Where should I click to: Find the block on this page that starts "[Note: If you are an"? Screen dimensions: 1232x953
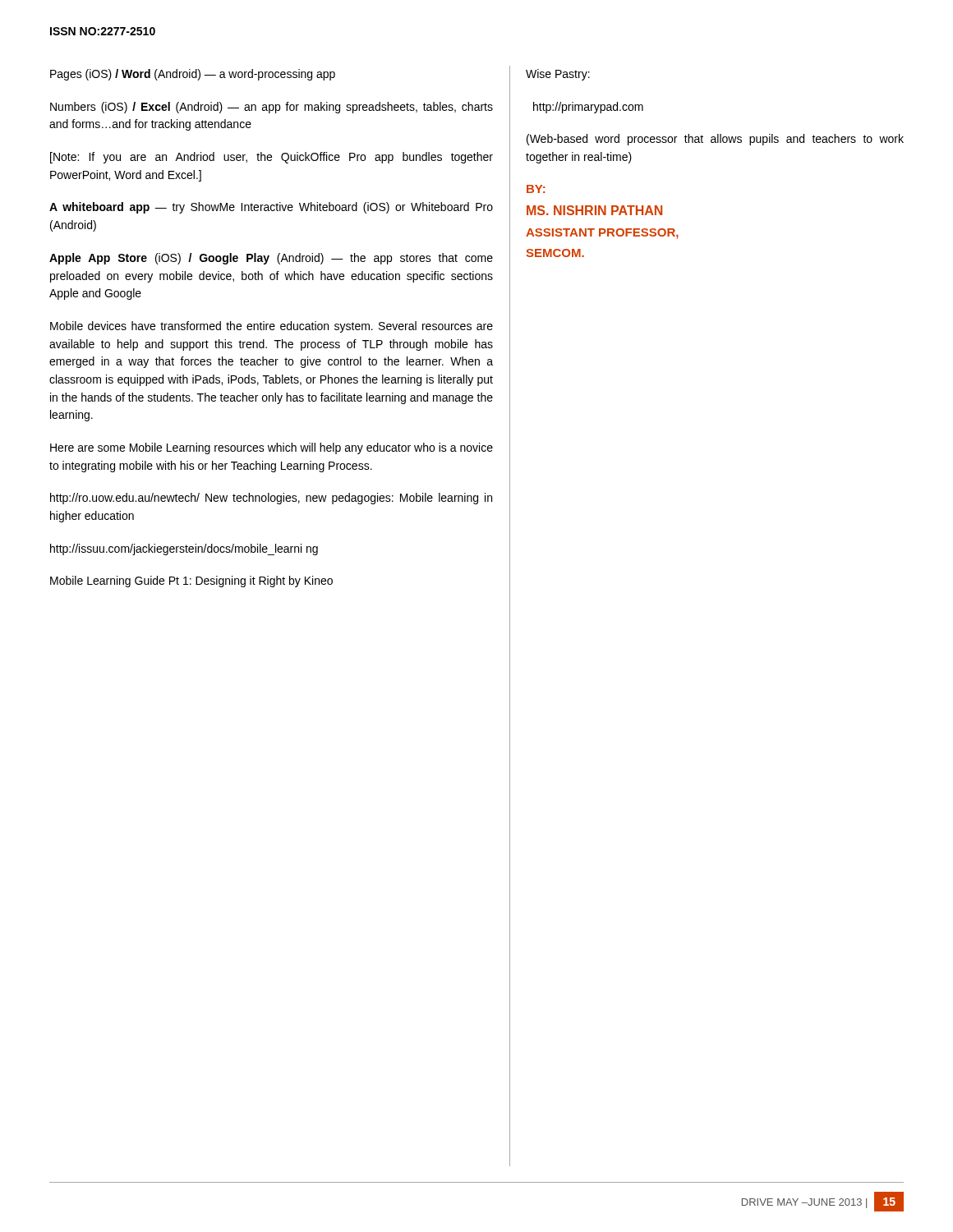(271, 166)
